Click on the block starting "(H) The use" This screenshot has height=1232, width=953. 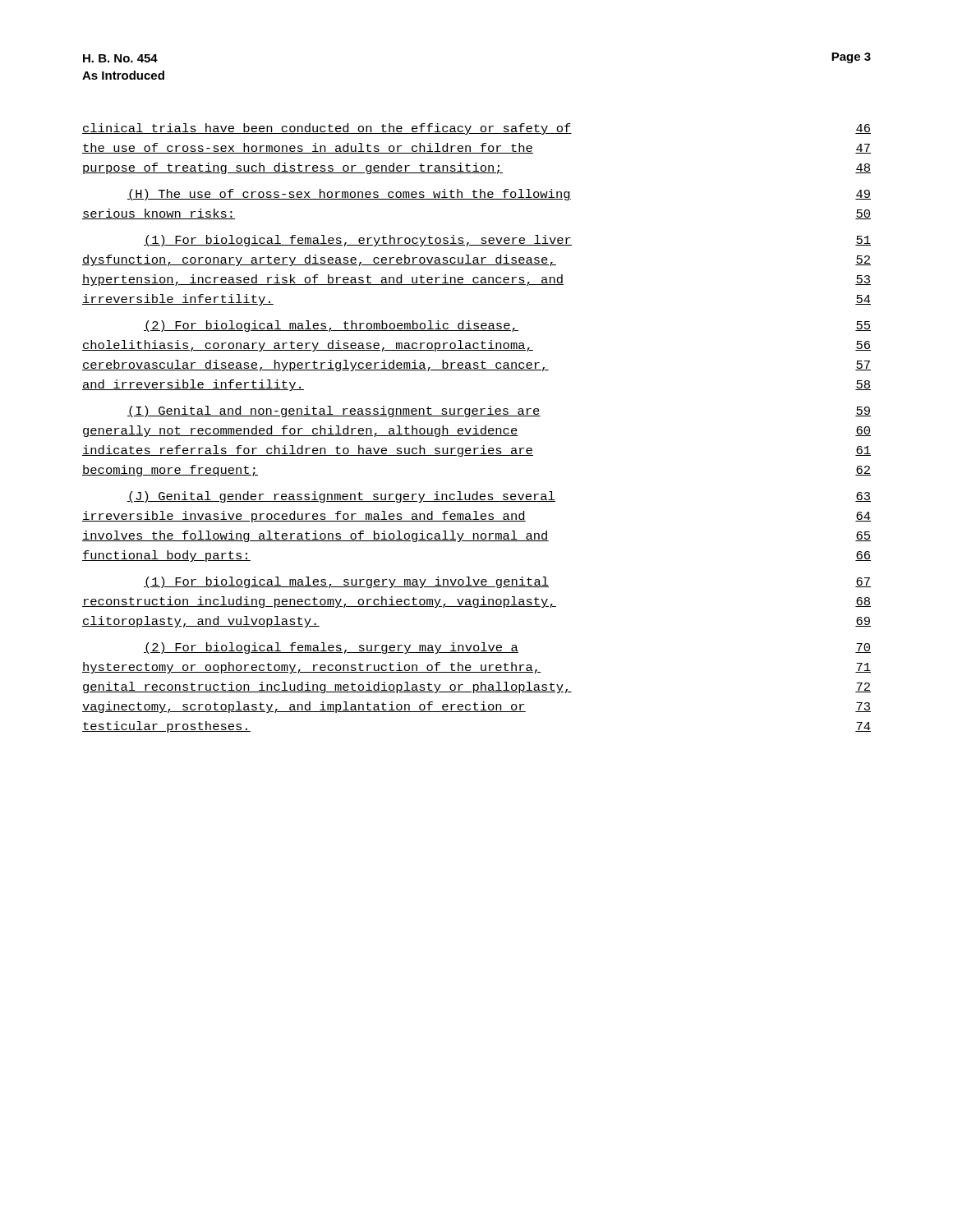(476, 205)
